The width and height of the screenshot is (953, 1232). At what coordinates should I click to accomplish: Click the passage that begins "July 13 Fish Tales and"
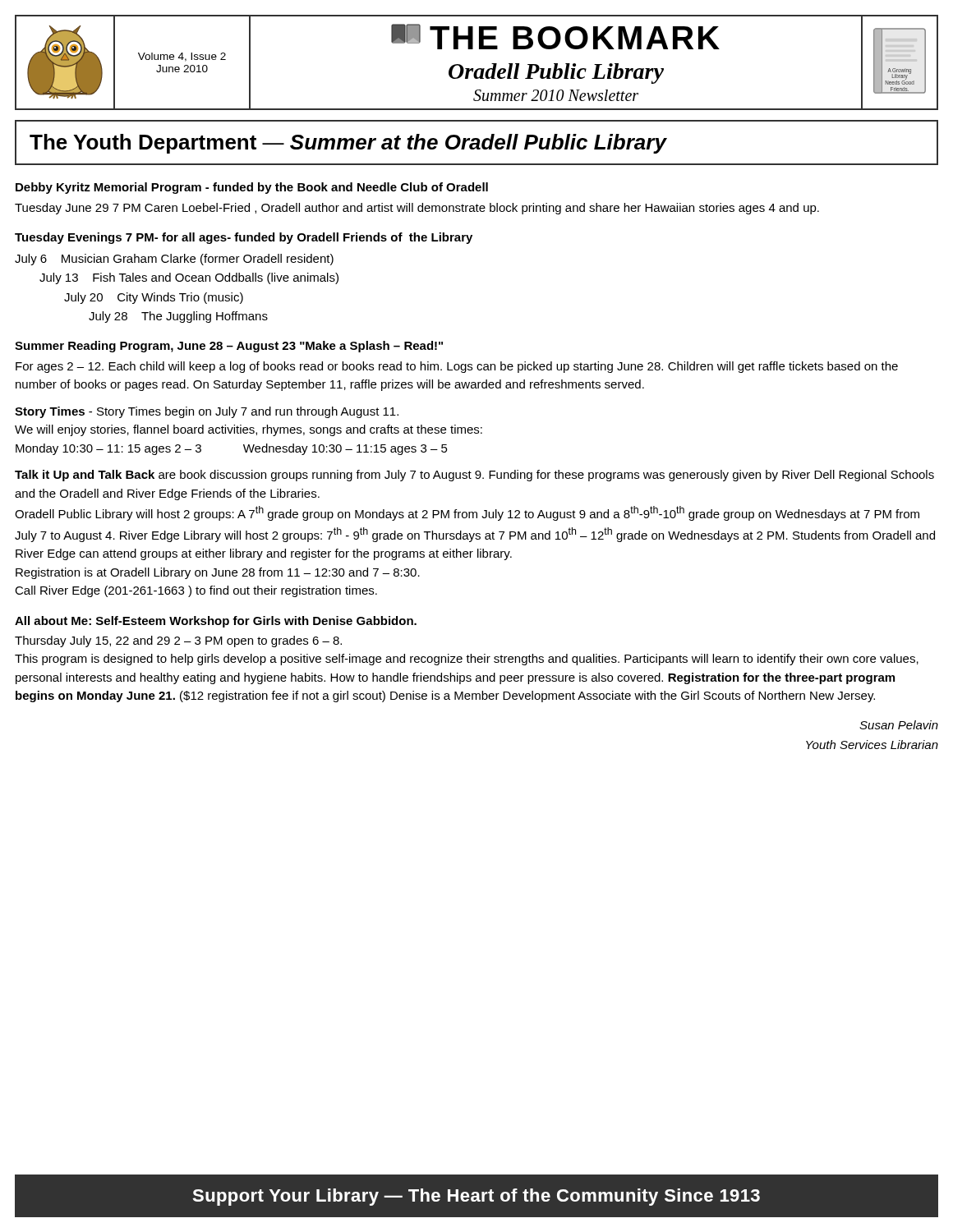tap(189, 277)
